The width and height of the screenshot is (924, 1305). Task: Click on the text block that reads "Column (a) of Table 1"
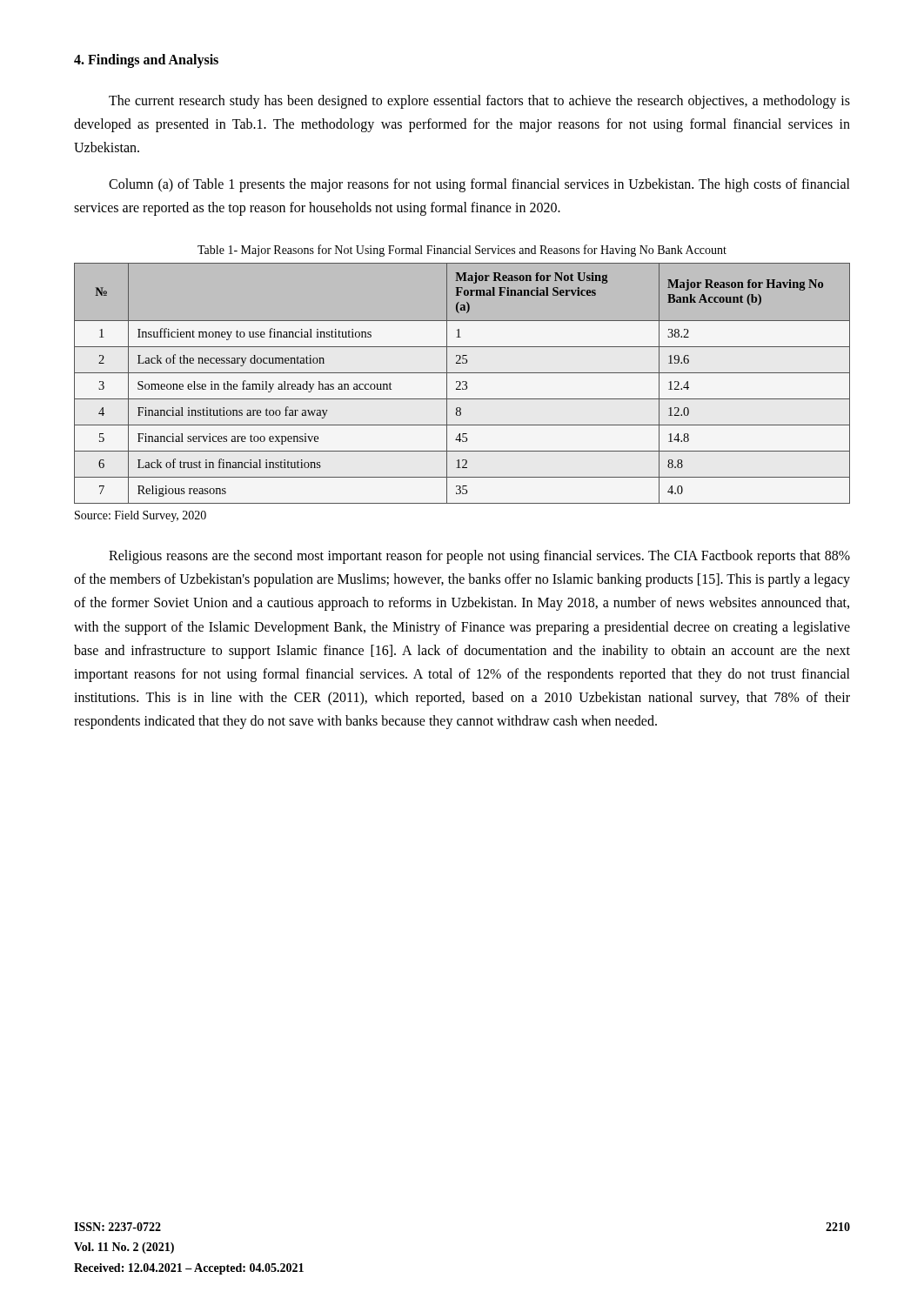(462, 195)
